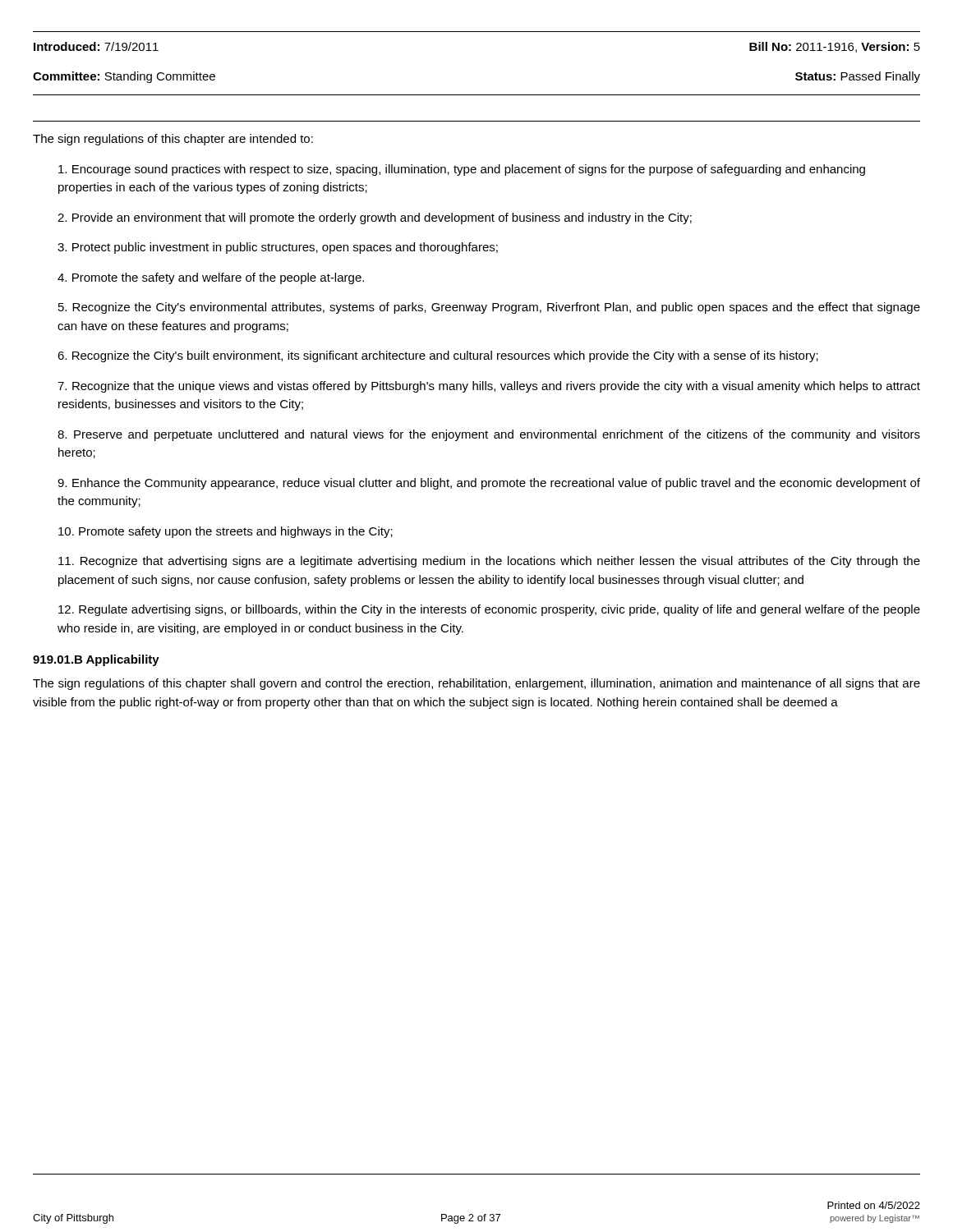Locate the list item that says "9. Enhance the"

pyautogui.click(x=489, y=491)
